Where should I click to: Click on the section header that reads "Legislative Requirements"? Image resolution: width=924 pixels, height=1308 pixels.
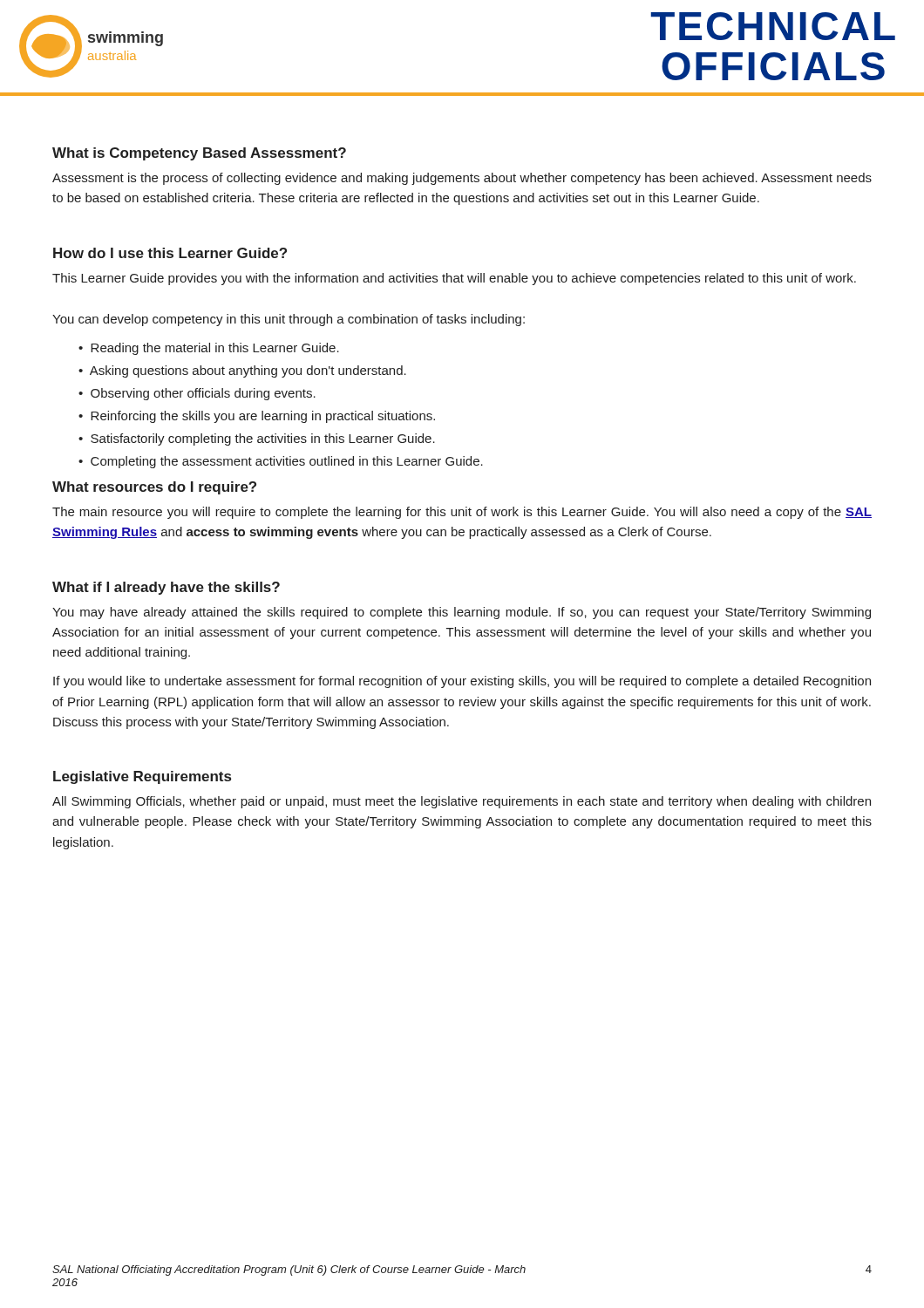pos(142,776)
